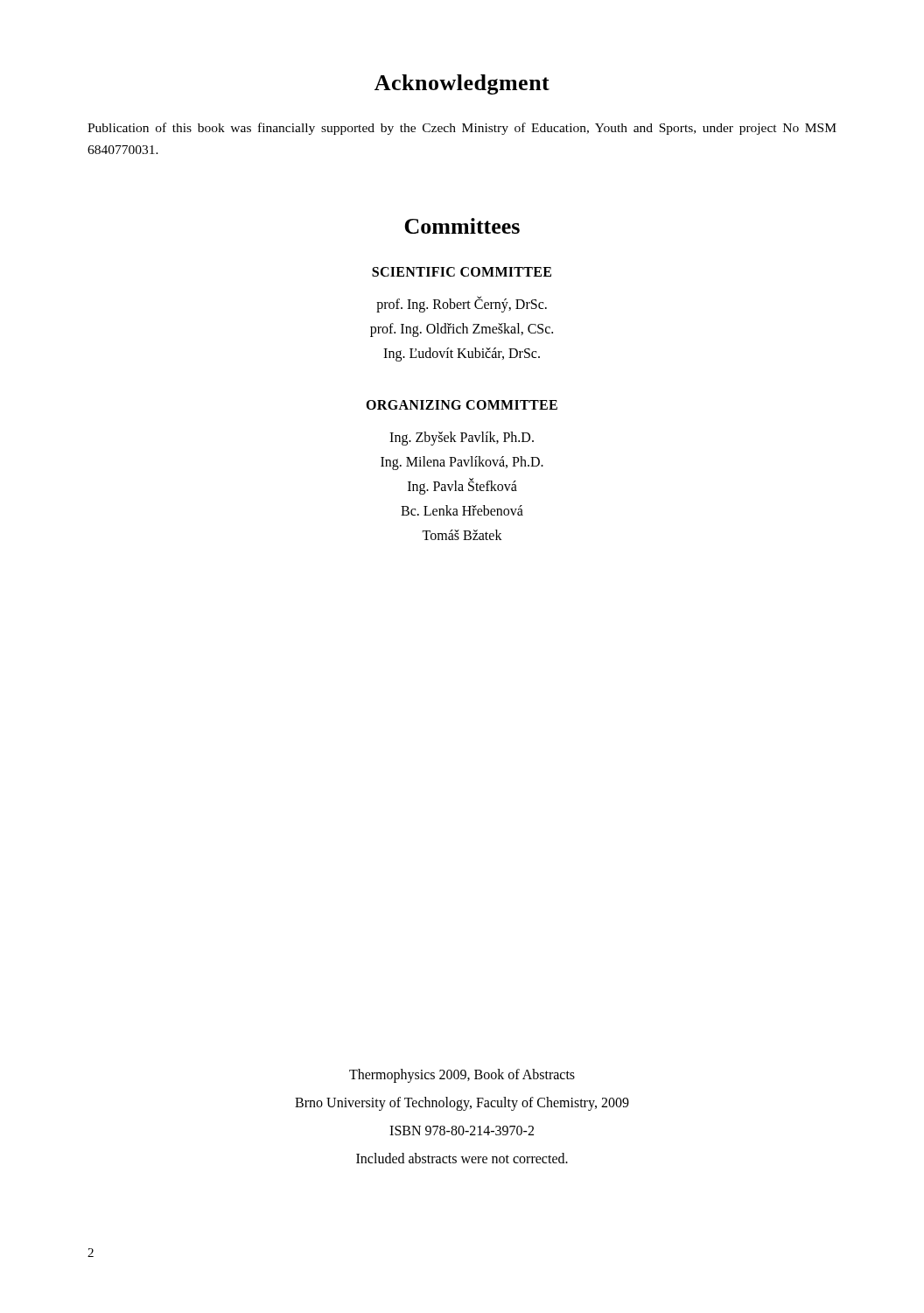
Task: Select the text block with the text "Publication of this book was financially supported"
Action: pyautogui.click(x=462, y=138)
